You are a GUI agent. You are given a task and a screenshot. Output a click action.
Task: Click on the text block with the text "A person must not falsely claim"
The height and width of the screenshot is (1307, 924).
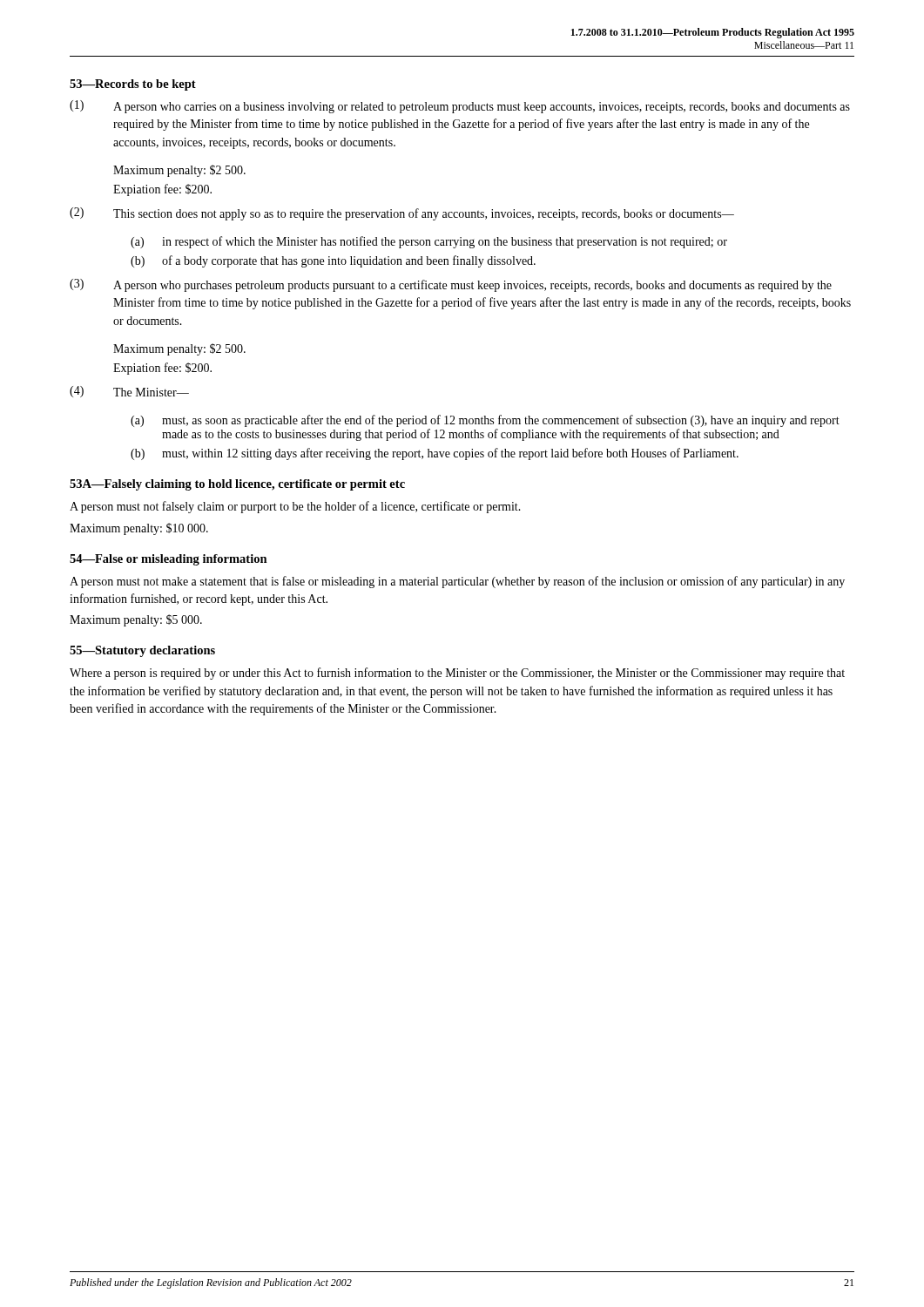[x=462, y=508]
